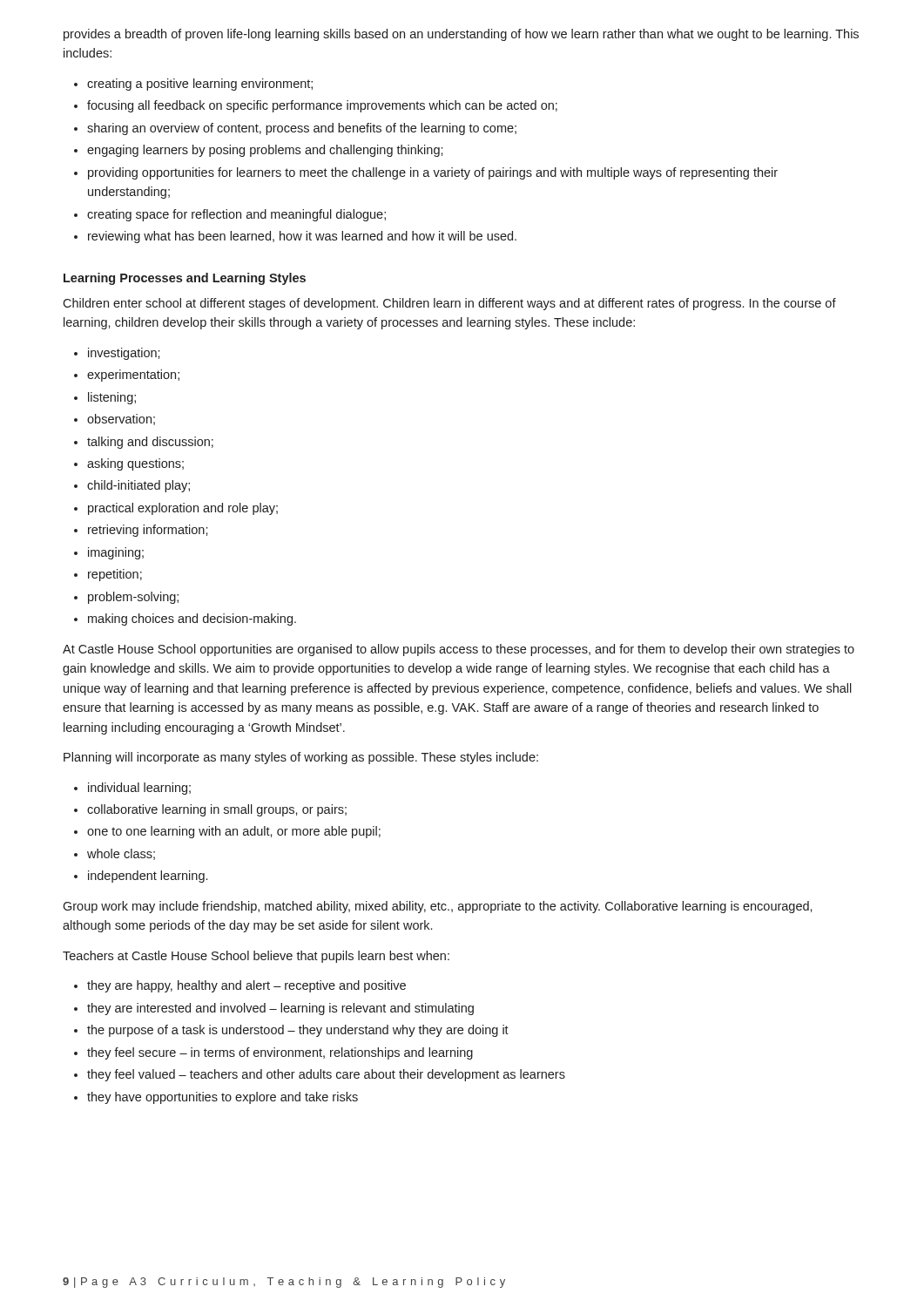Navigate to the text starting "talking and discussion;"
Screen dimensions: 1307x924
pyautogui.click(x=150, y=443)
